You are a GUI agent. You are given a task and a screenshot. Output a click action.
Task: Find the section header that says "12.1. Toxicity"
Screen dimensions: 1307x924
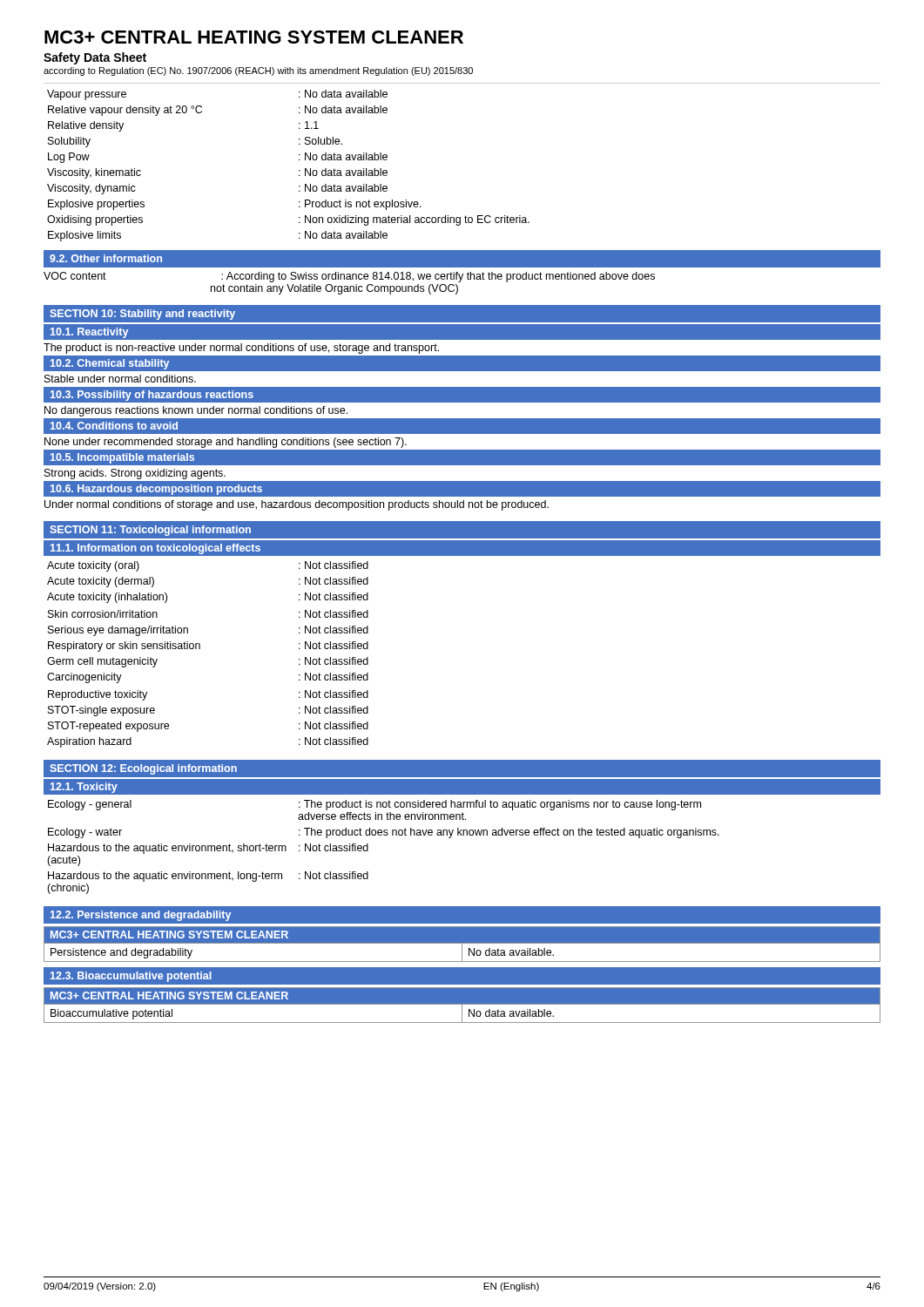tap(83, 787)
